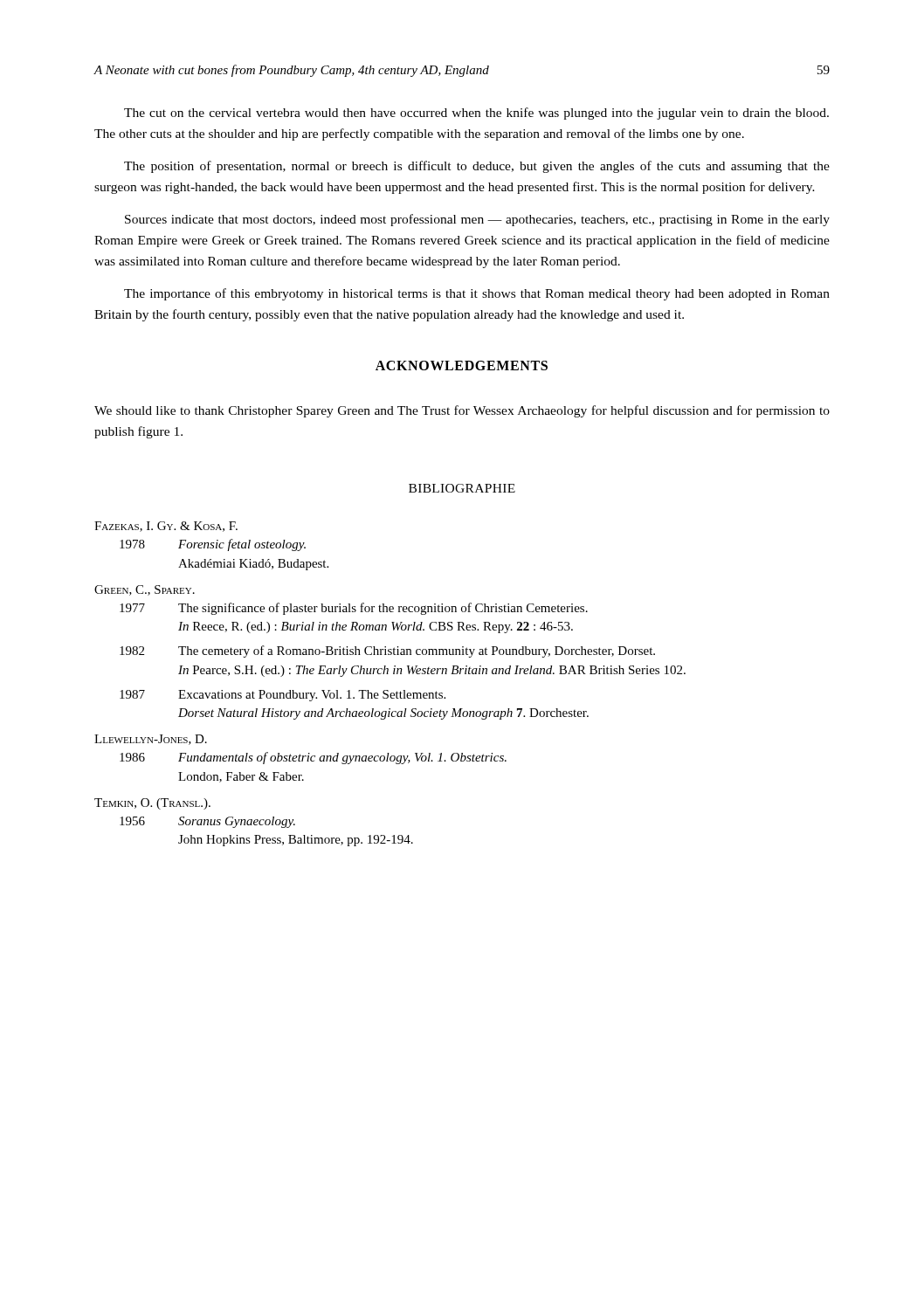
Task: Locate the text block containing "Fazekas, I. Gy. &"
Action: click(x=166, y=526)
